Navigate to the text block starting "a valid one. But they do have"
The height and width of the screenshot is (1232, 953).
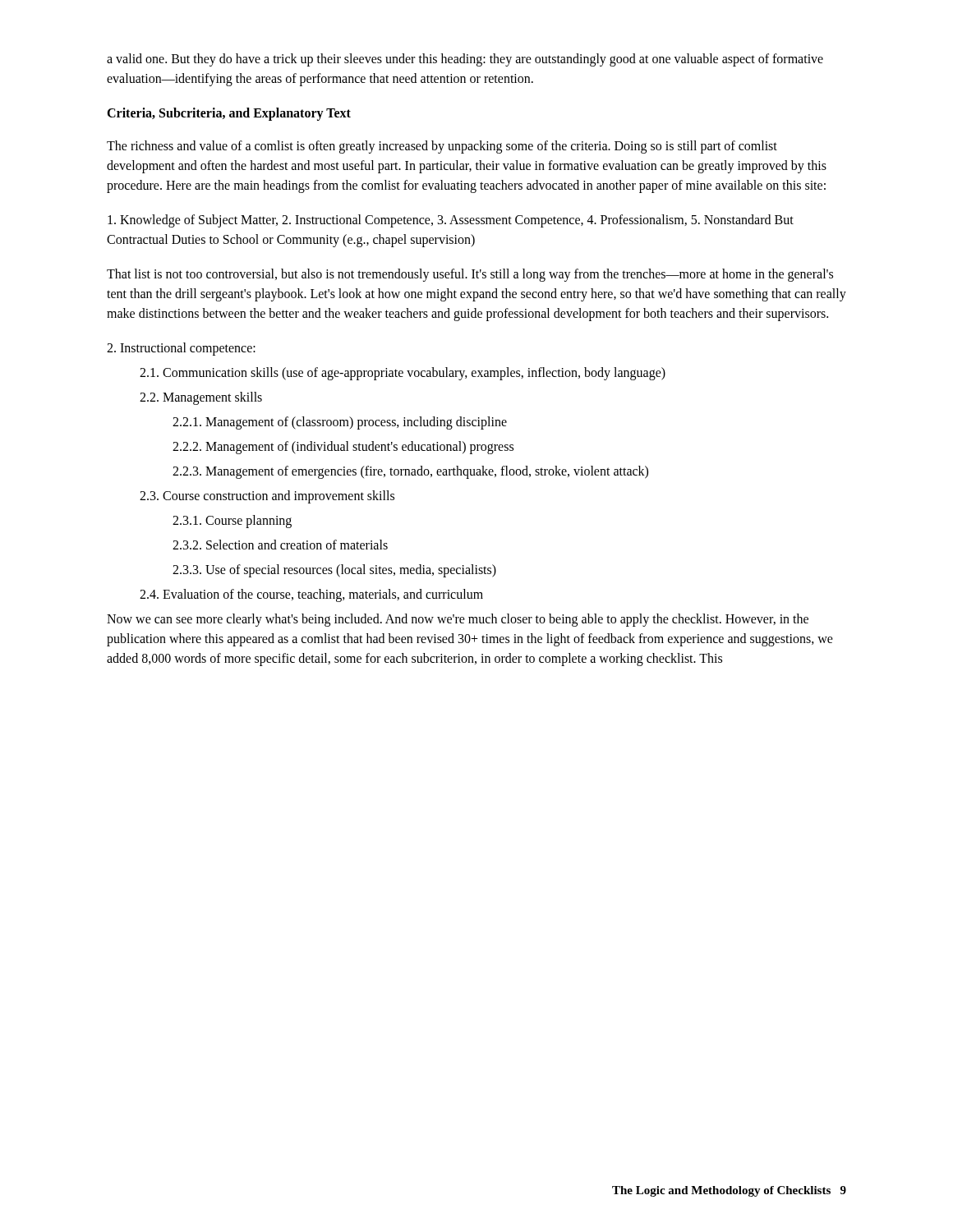(465, 69)
